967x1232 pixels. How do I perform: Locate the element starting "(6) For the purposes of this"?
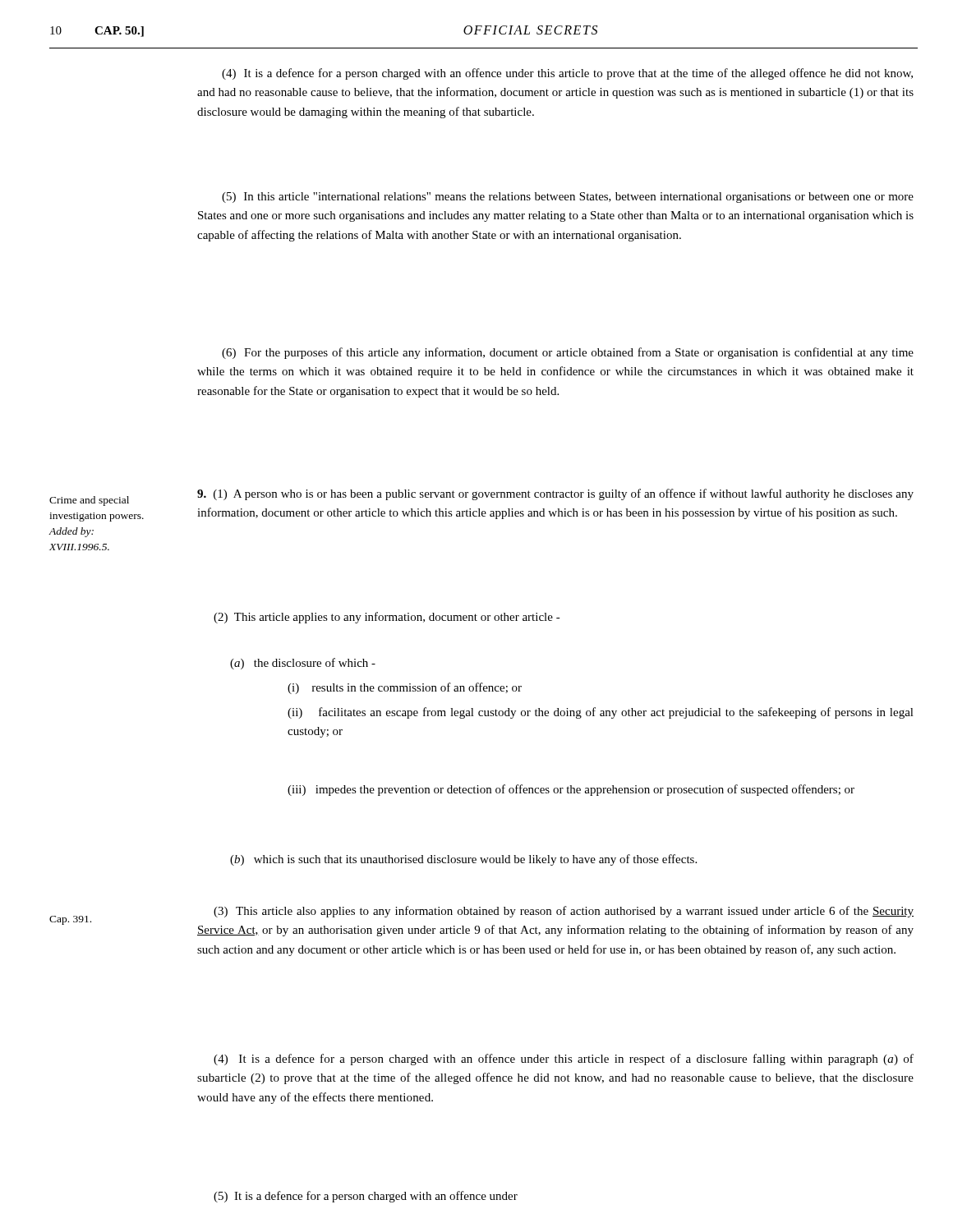555,372
